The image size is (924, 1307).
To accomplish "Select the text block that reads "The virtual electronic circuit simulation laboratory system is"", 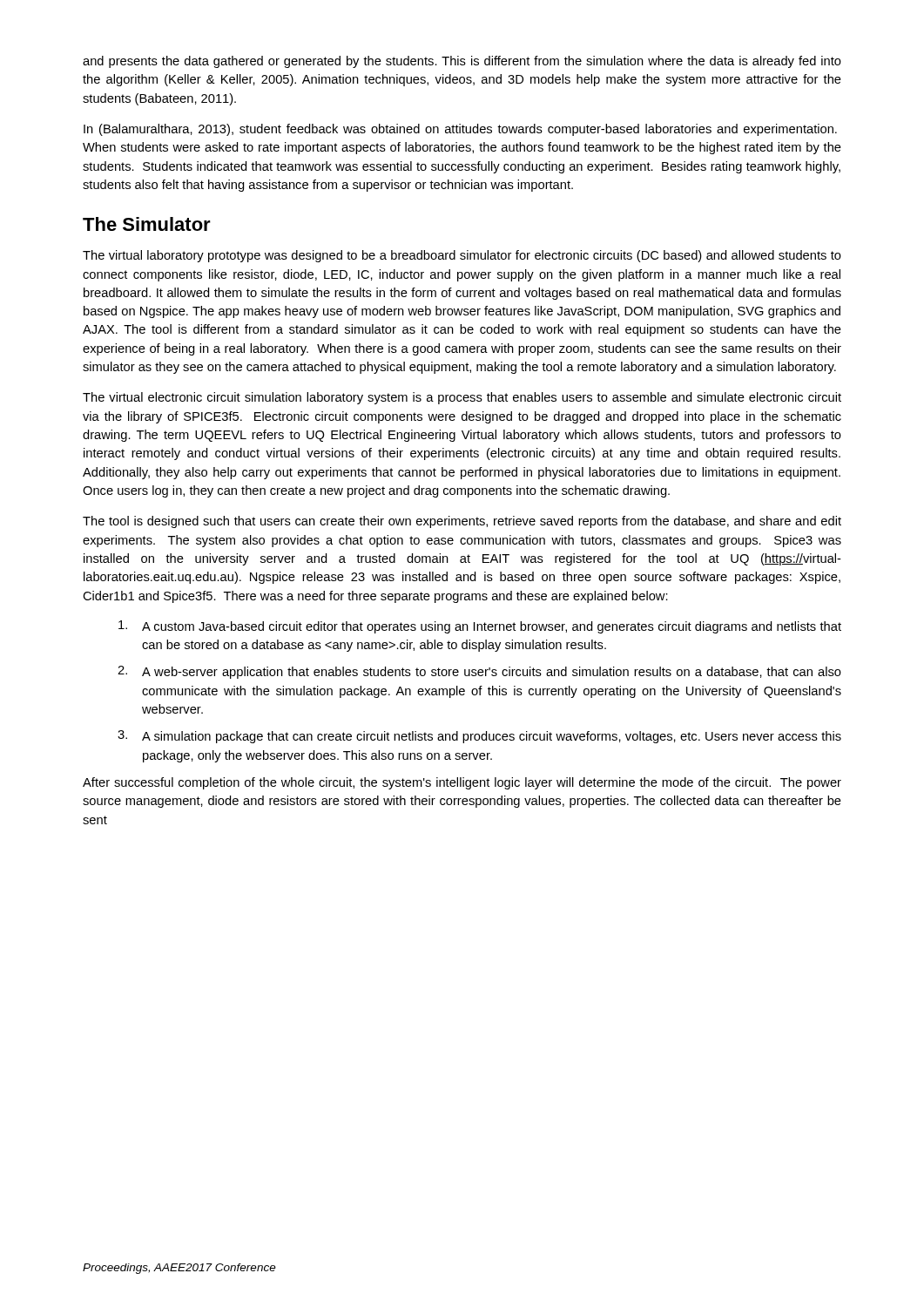I will click(x=462, y=444).
